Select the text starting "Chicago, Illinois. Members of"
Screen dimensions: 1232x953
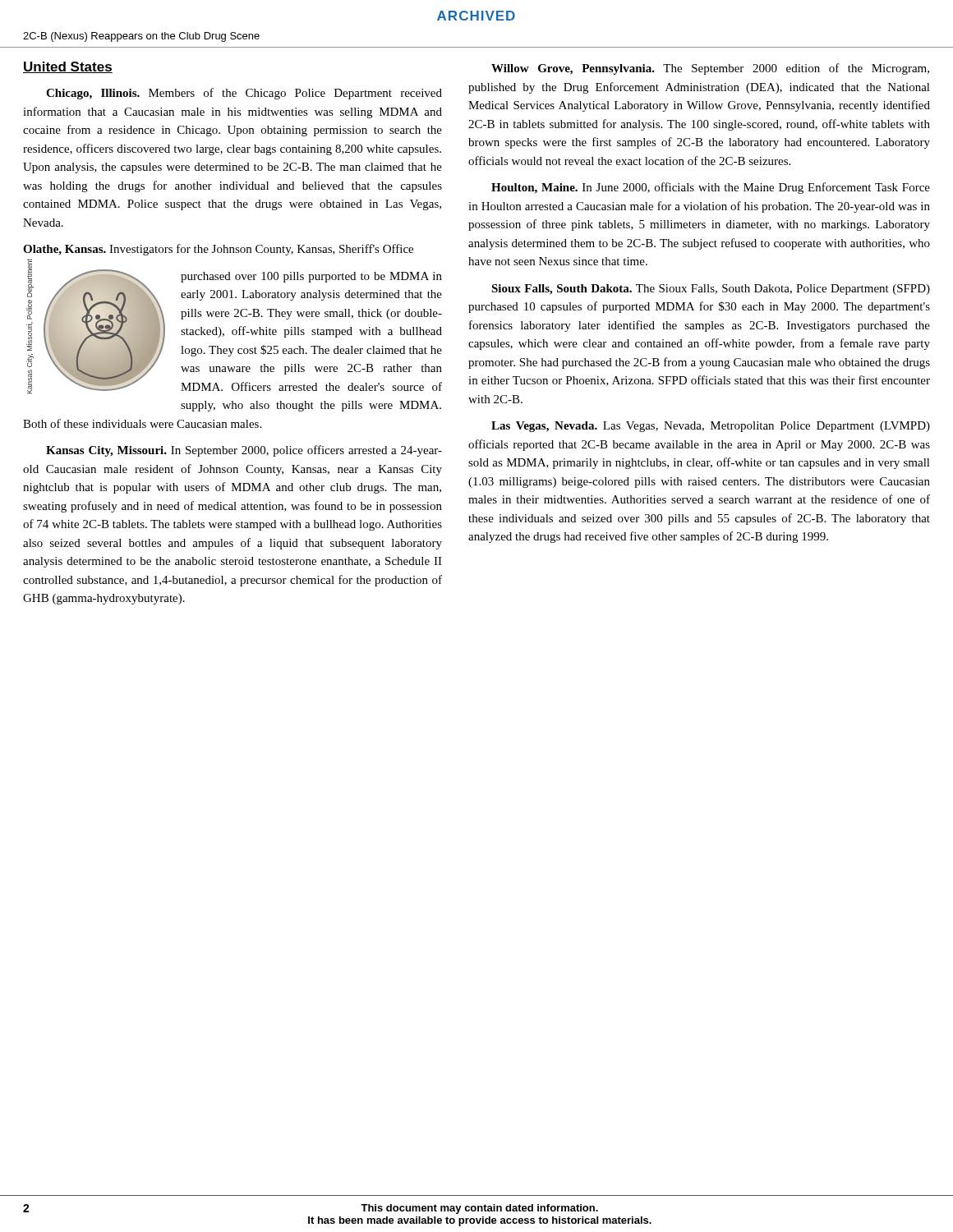pos(232,158)
